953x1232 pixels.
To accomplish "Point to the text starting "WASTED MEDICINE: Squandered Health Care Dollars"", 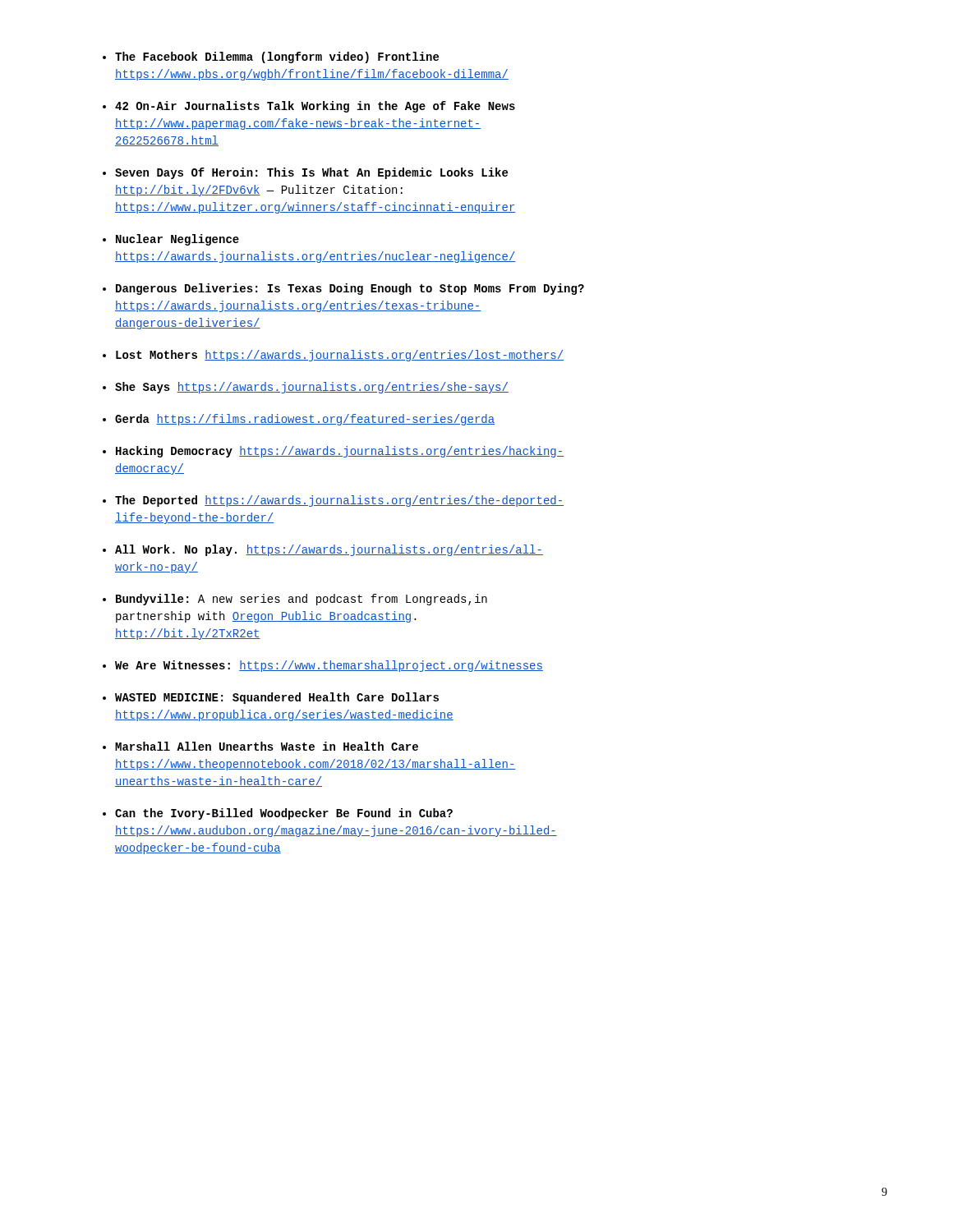I will 284,707.
